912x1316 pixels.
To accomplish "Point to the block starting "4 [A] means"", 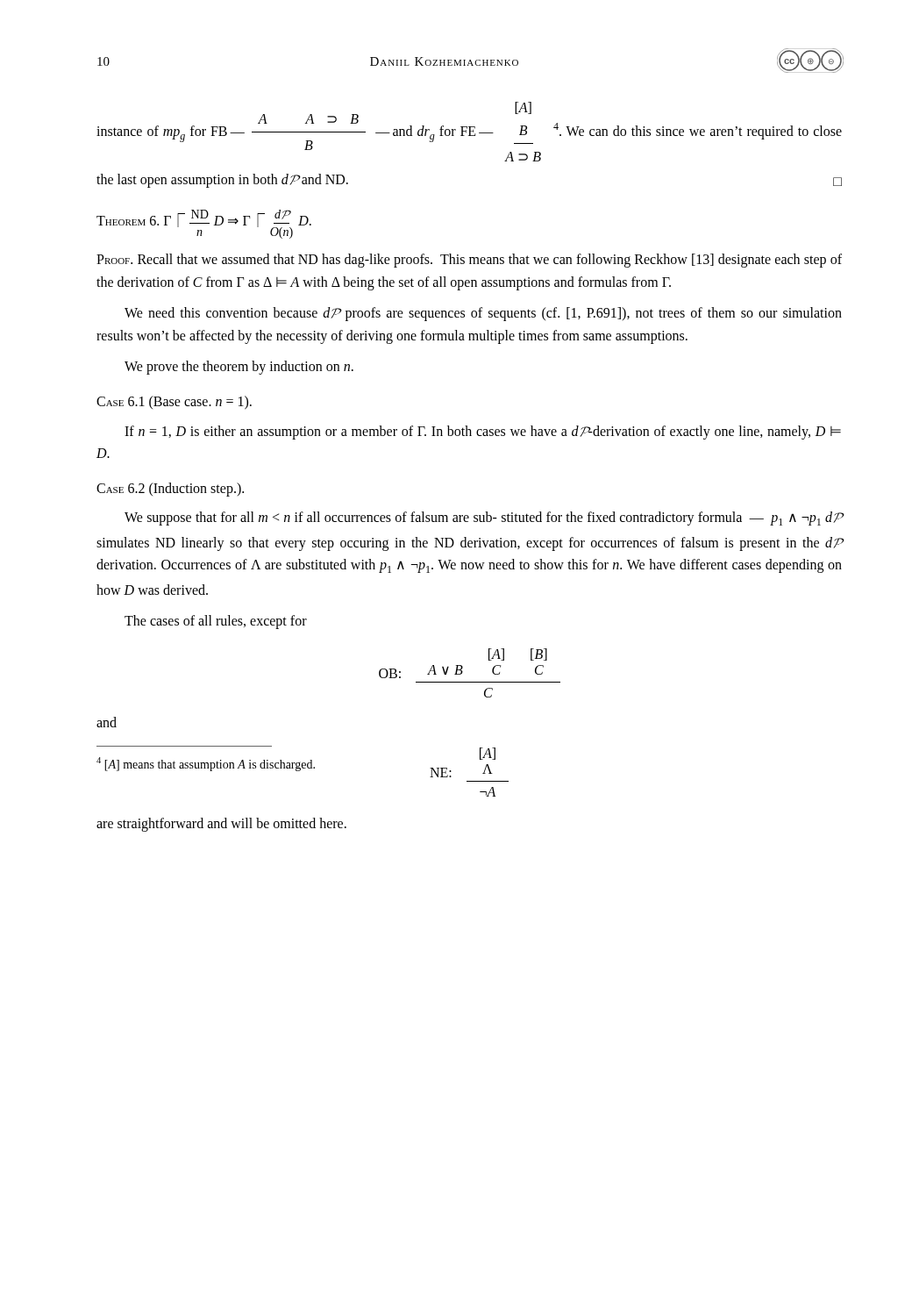I will click(206, 763).
